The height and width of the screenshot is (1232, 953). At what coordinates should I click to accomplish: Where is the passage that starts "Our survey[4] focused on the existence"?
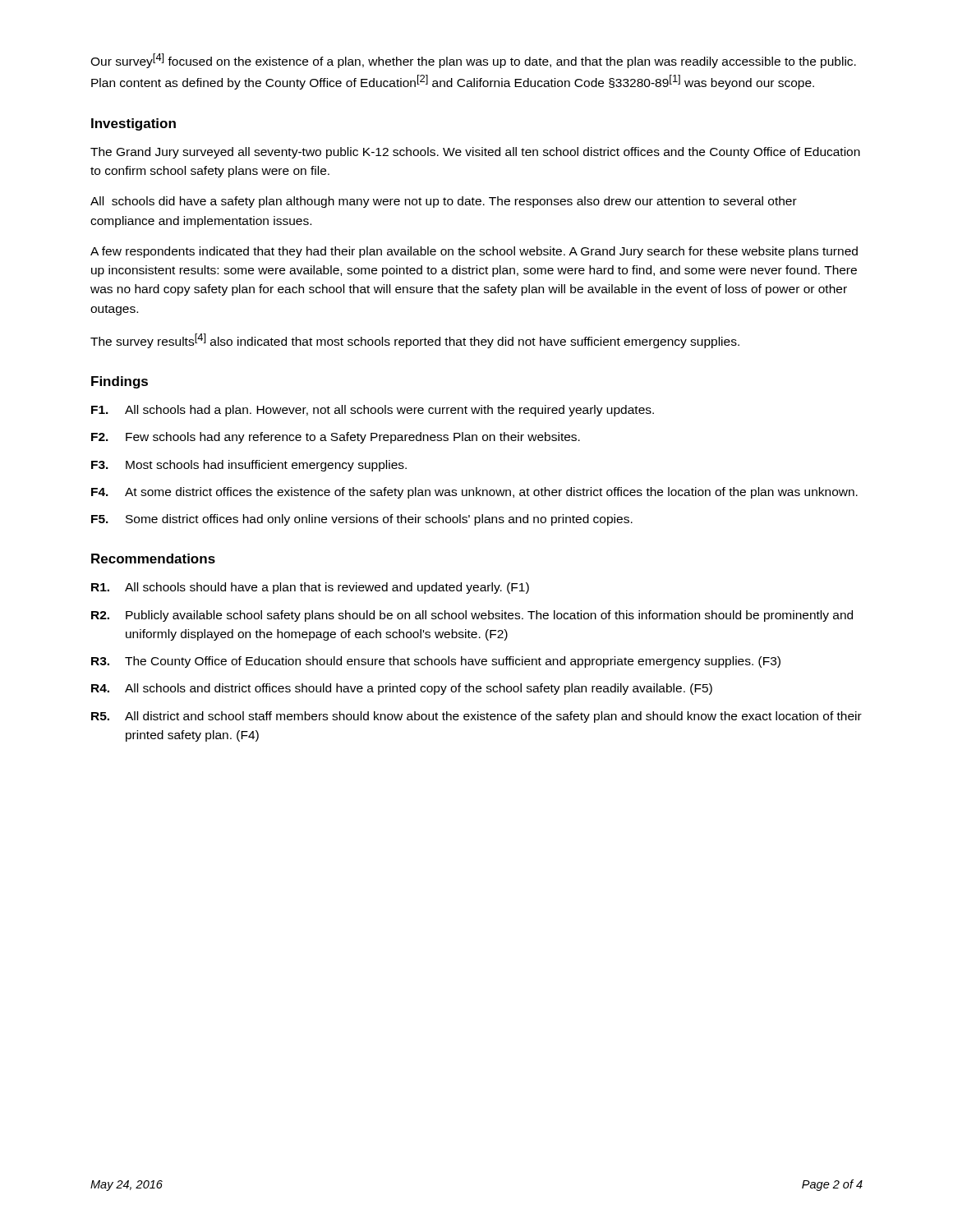tap(474, 70)
